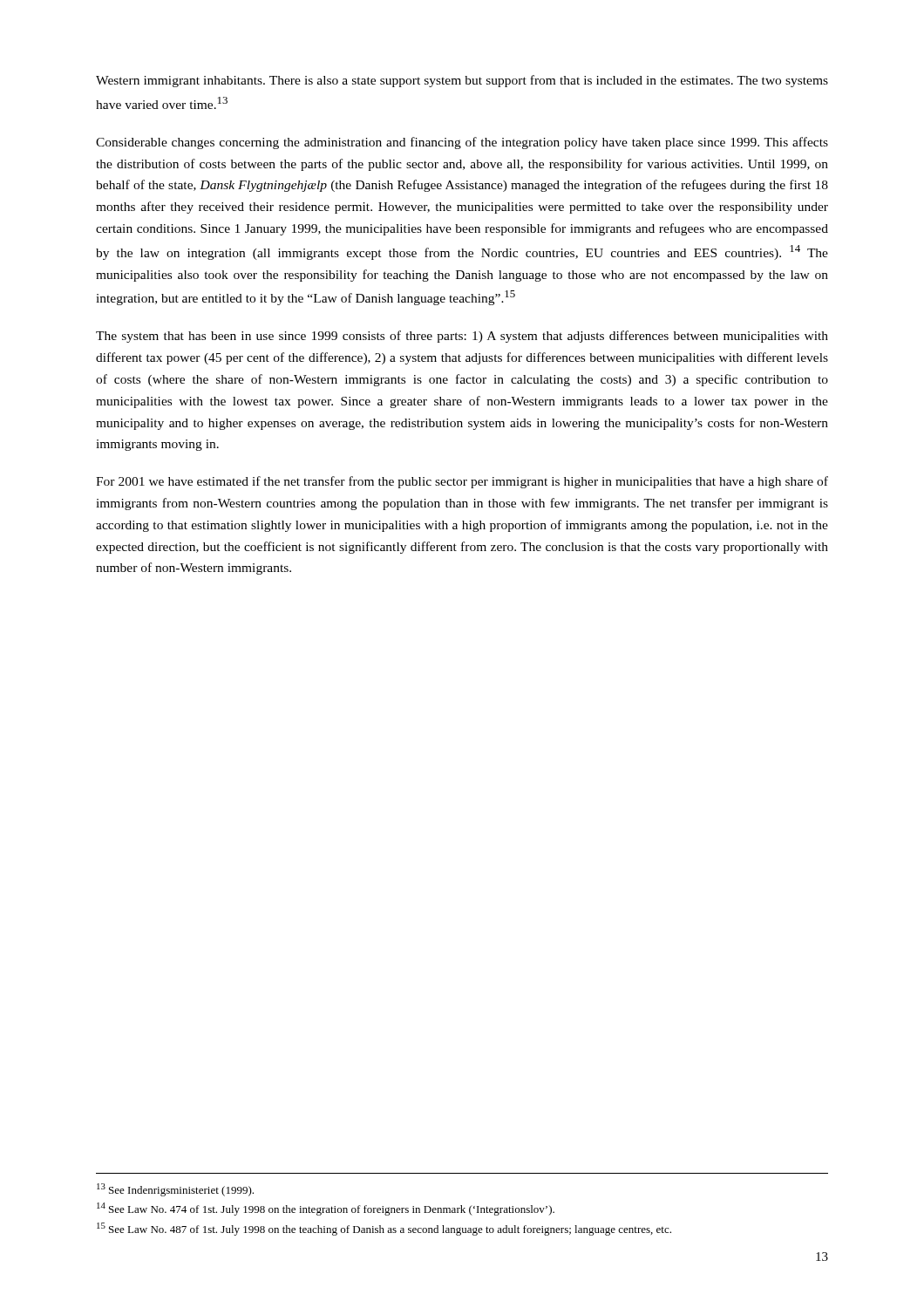Find the passage starting "14 See Law No. 474 of 1st. July"
924x1308 pixels.
click(x=325, y=1208)
